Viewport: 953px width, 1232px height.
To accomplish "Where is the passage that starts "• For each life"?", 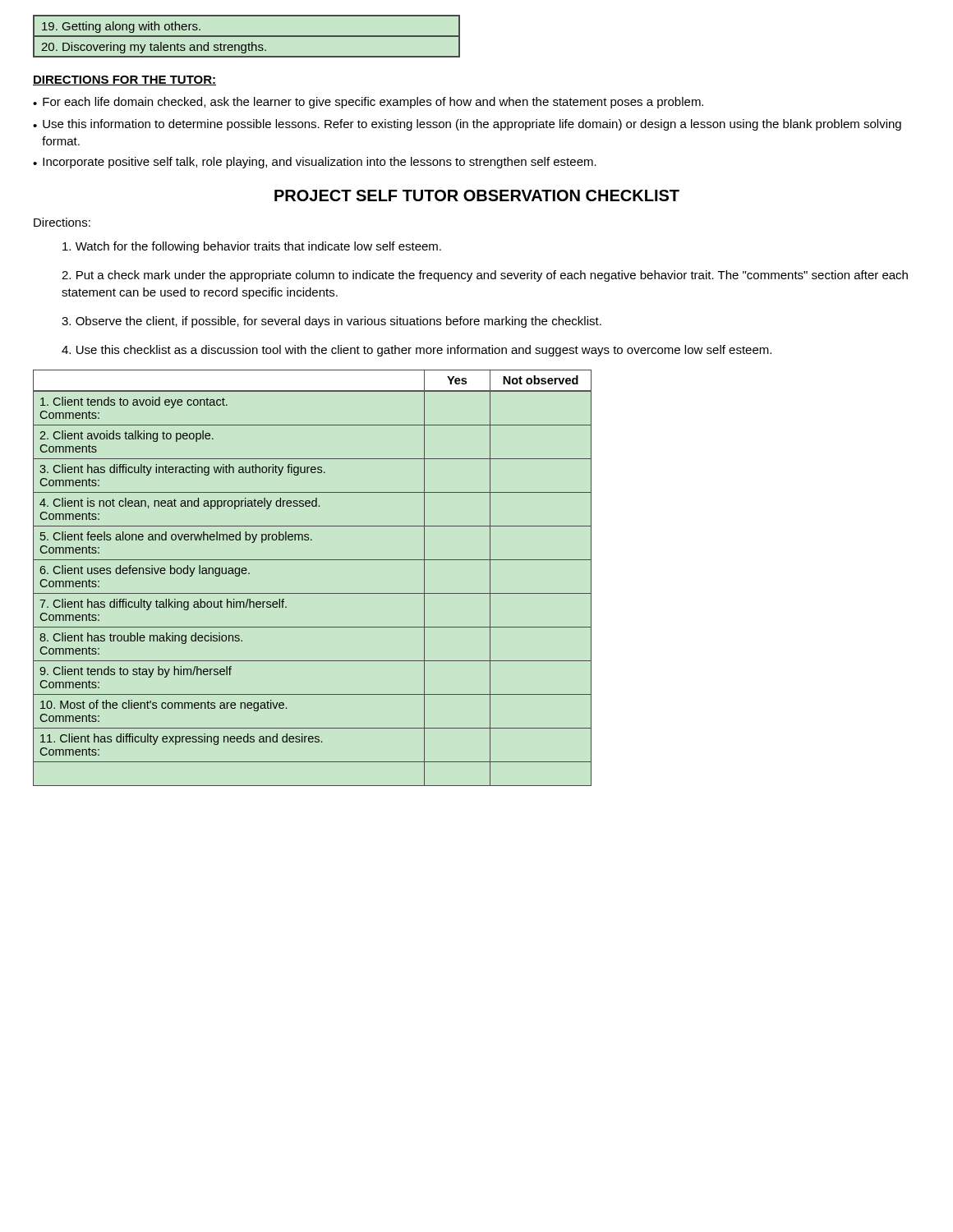I will (369, 102).
